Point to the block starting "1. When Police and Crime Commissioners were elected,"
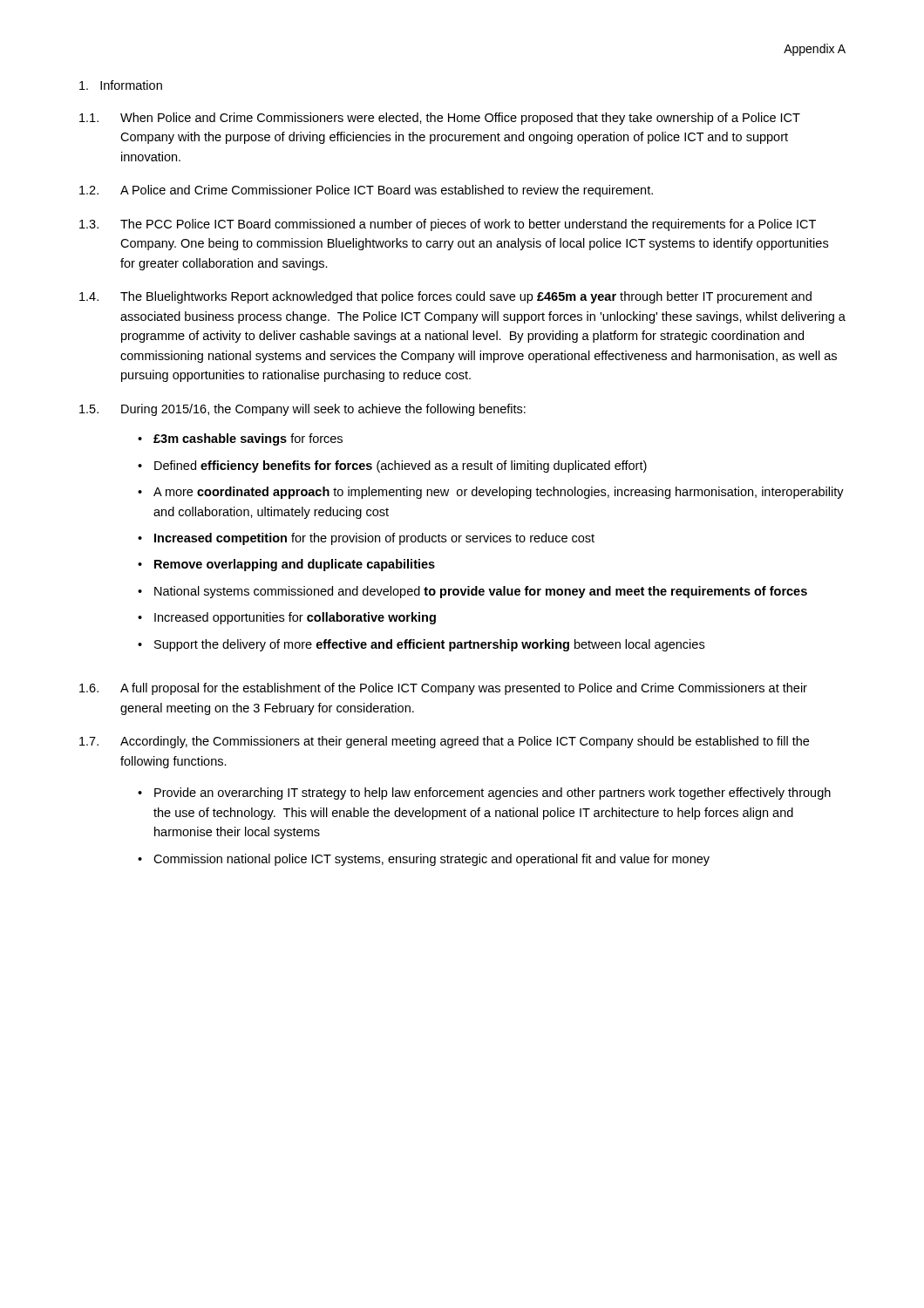Image resolution: width=924 pixels, height=1308 pixels. point(462,138)
